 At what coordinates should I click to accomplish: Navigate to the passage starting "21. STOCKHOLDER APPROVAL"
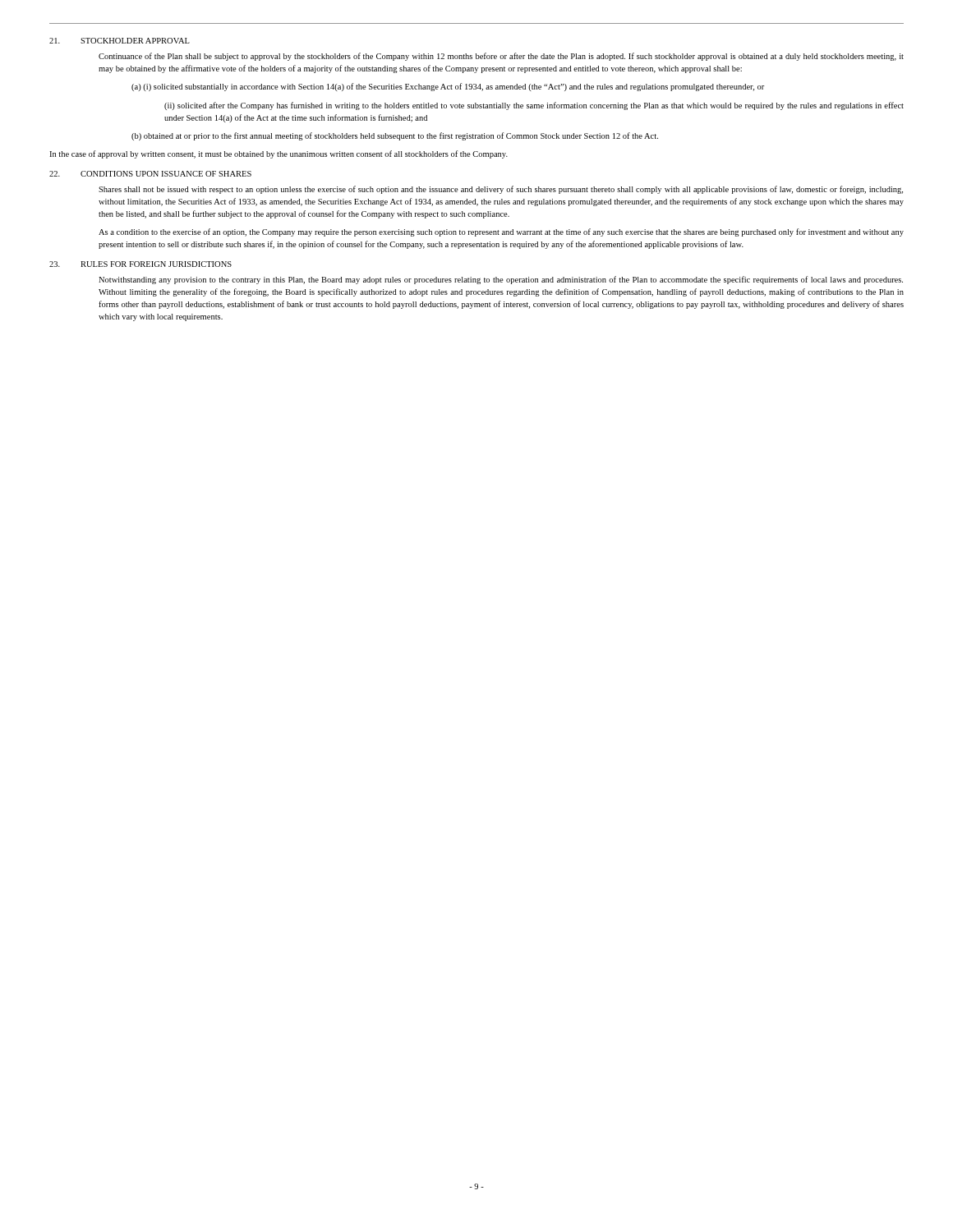120,41
